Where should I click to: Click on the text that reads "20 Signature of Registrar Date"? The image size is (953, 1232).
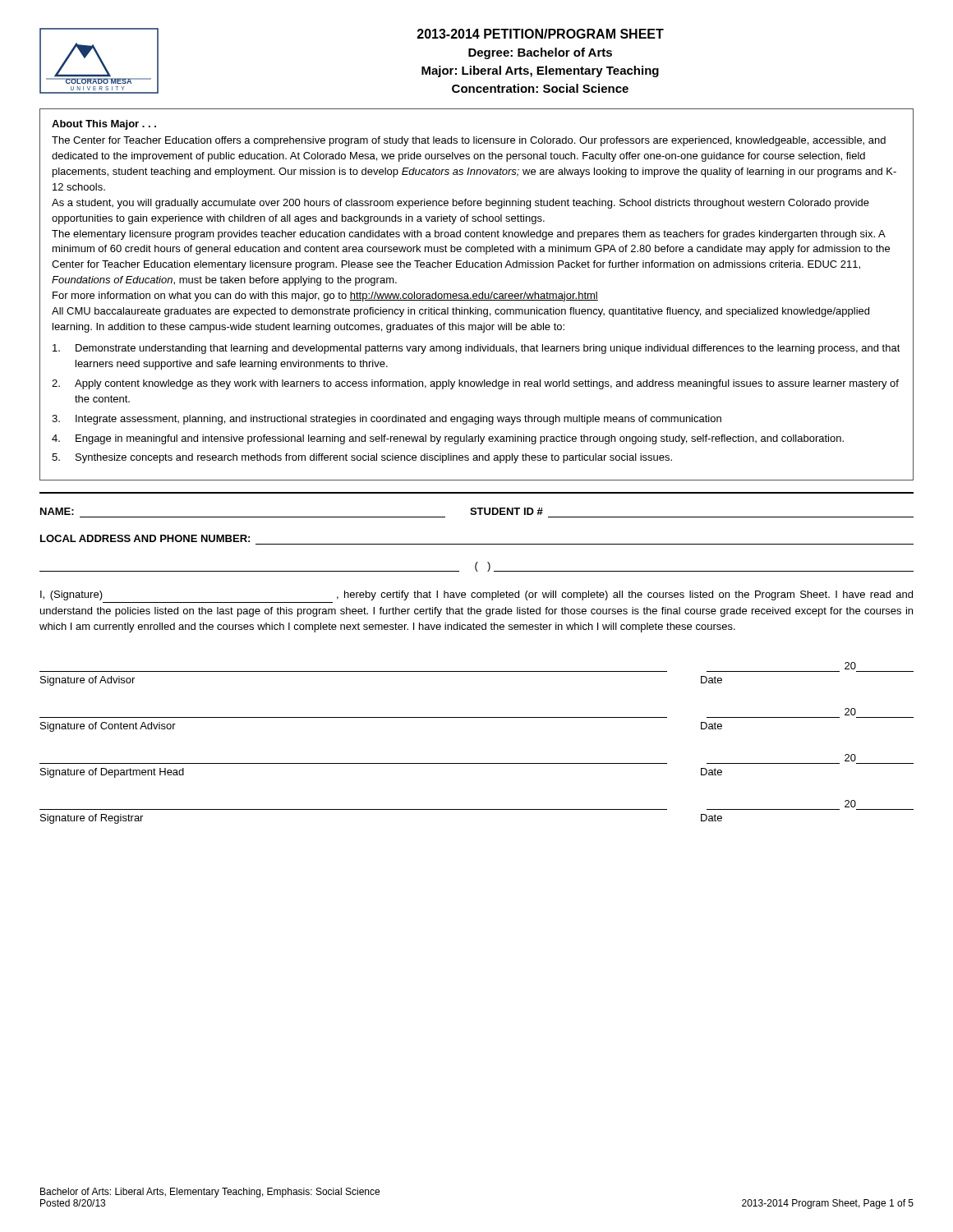(476, 808)
